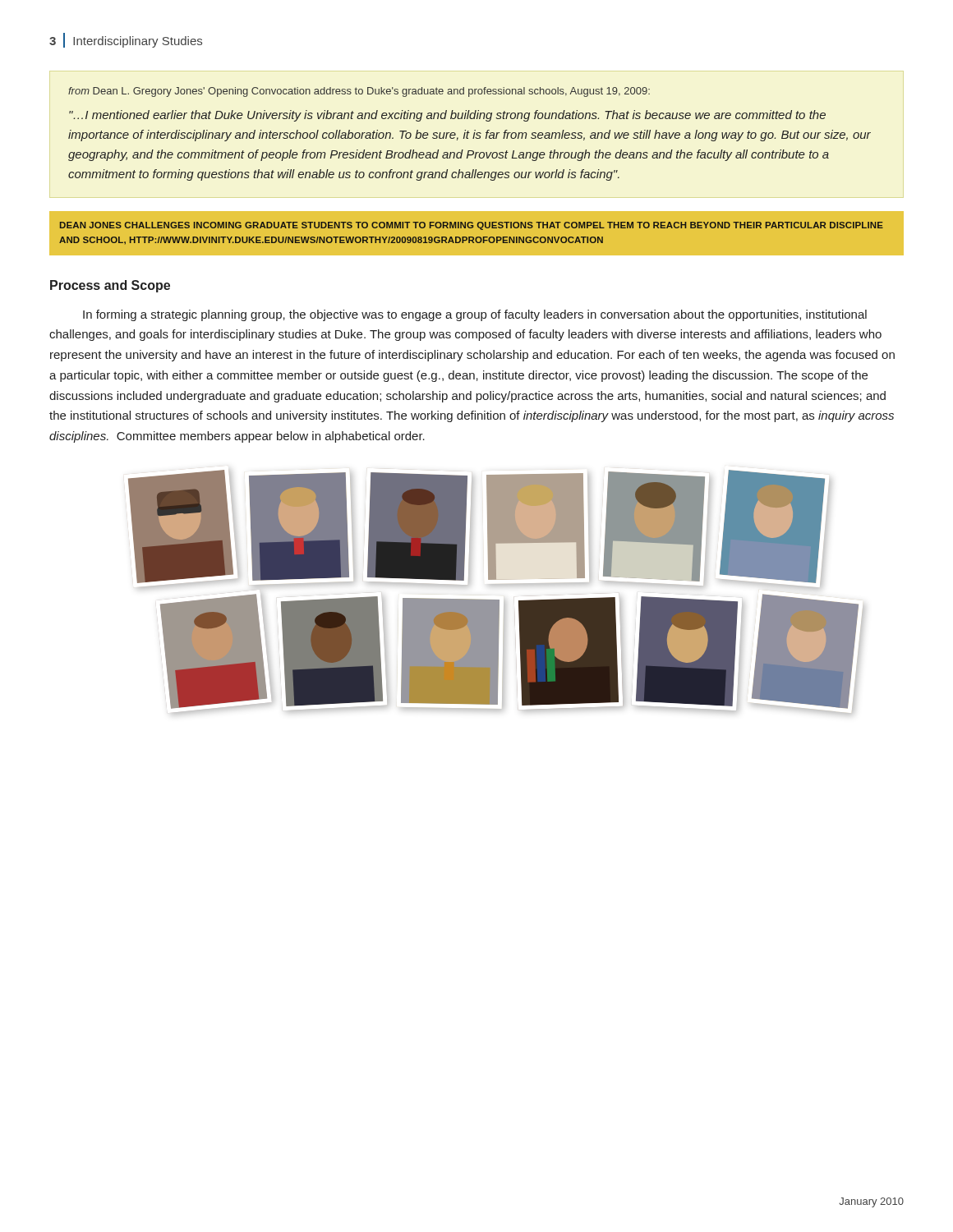Image resolution: width=953 pixels, height=1232 pixels.
Task: Navigate to the text block starting "Process and Scope"
Action: click(x=110, y=285)
